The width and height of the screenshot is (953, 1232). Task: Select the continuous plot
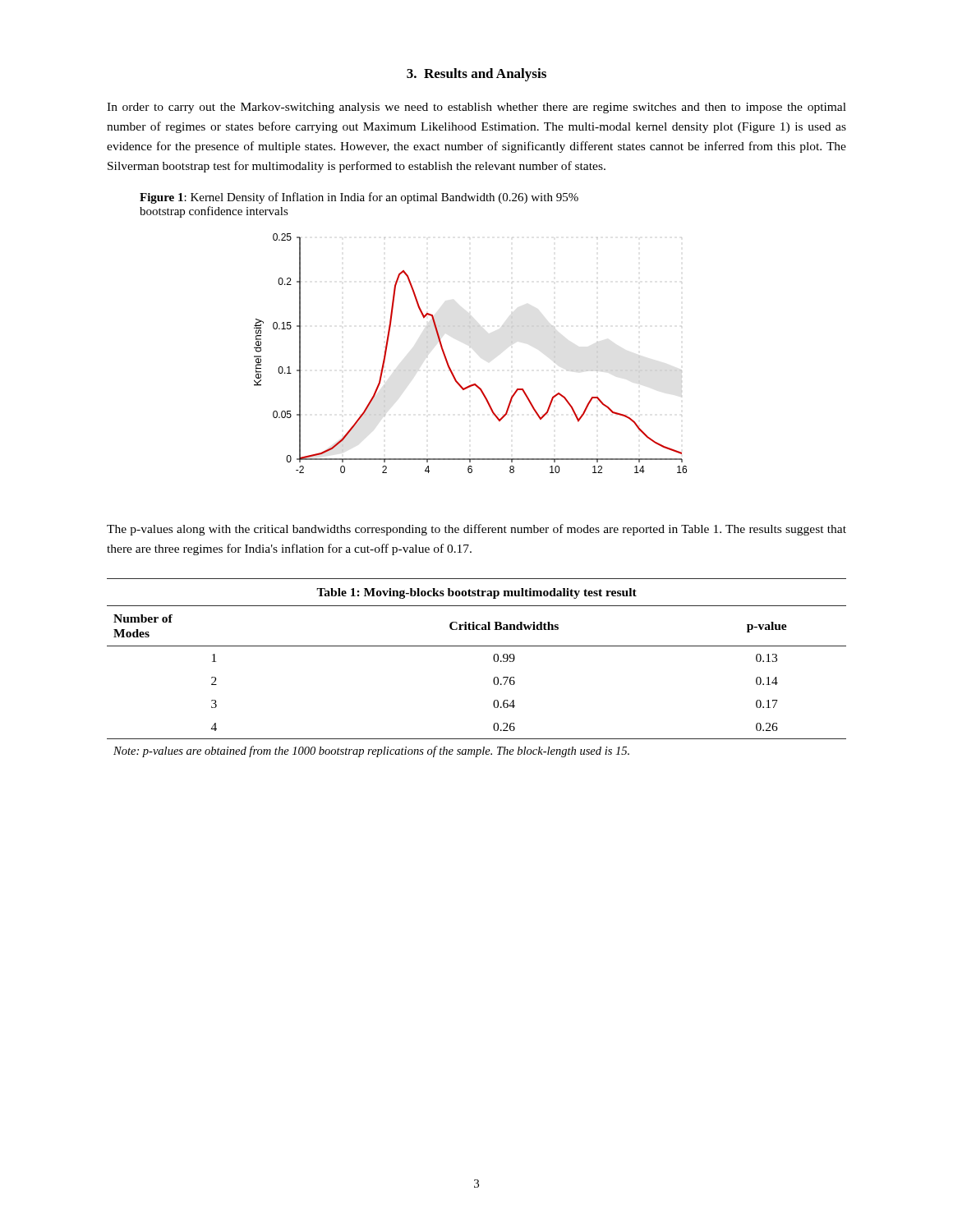476,361
